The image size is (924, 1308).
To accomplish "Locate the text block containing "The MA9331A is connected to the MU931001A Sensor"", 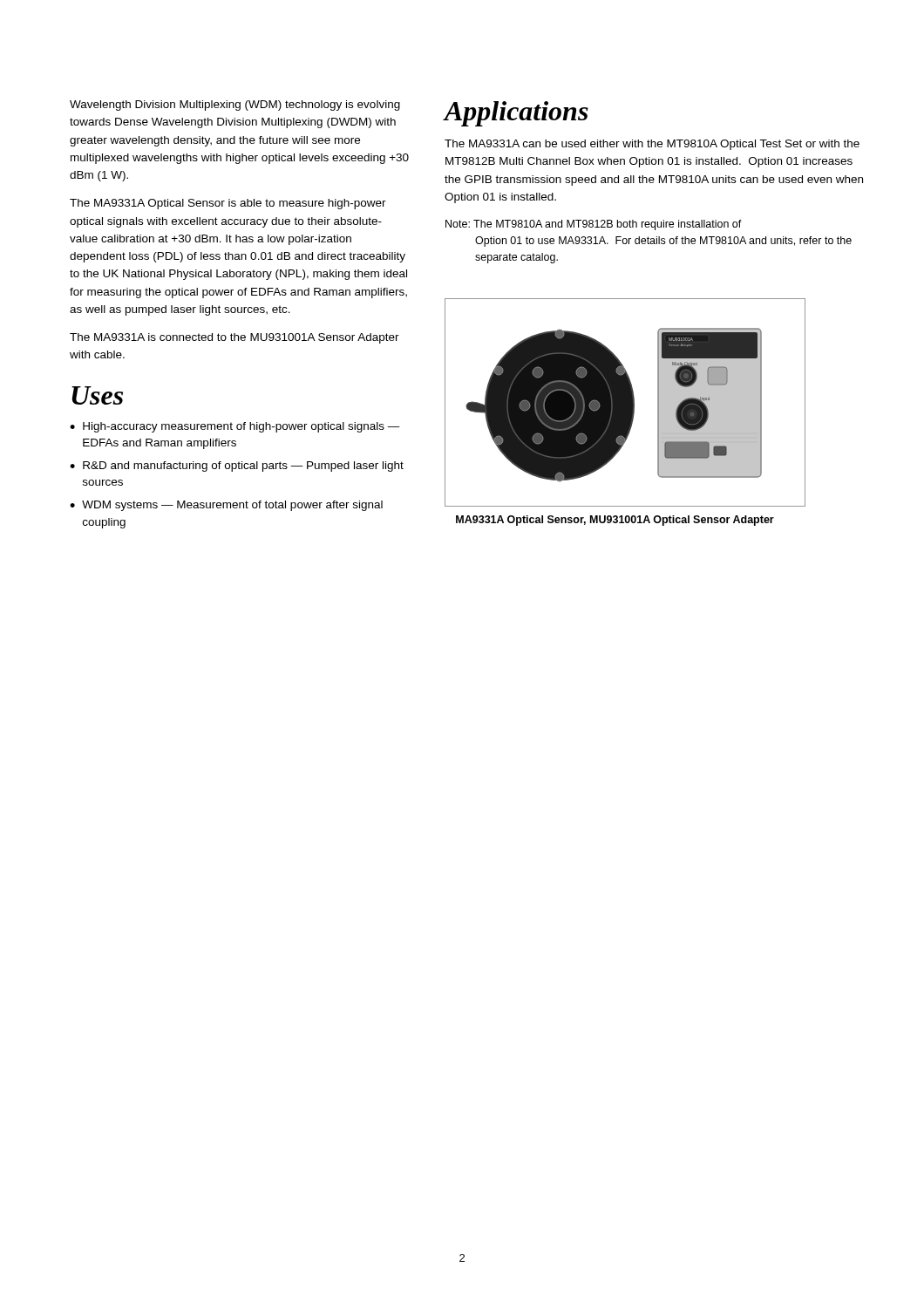I will coord(234,346).
